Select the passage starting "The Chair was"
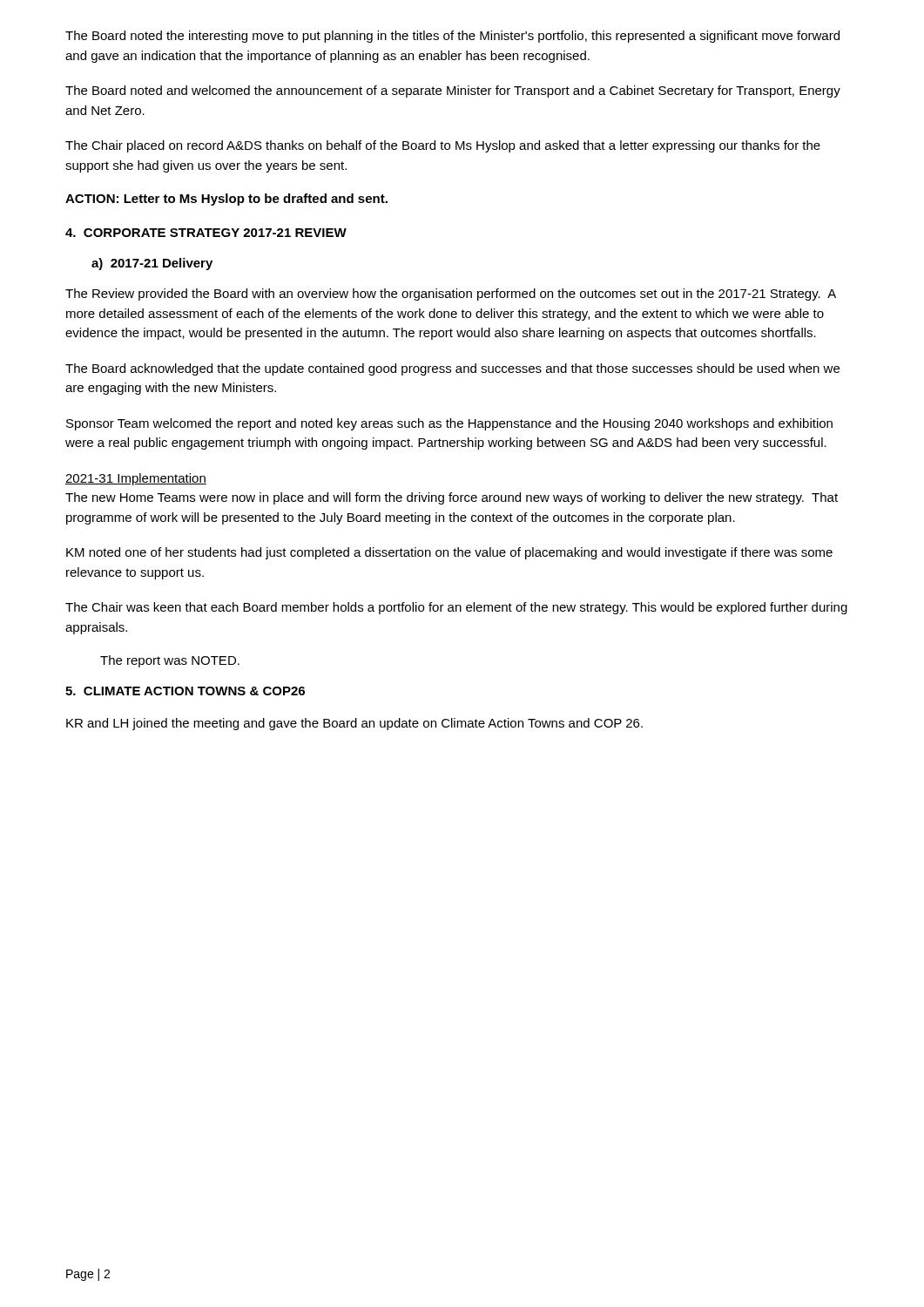 pyautogui.click(x=456, y=617)
